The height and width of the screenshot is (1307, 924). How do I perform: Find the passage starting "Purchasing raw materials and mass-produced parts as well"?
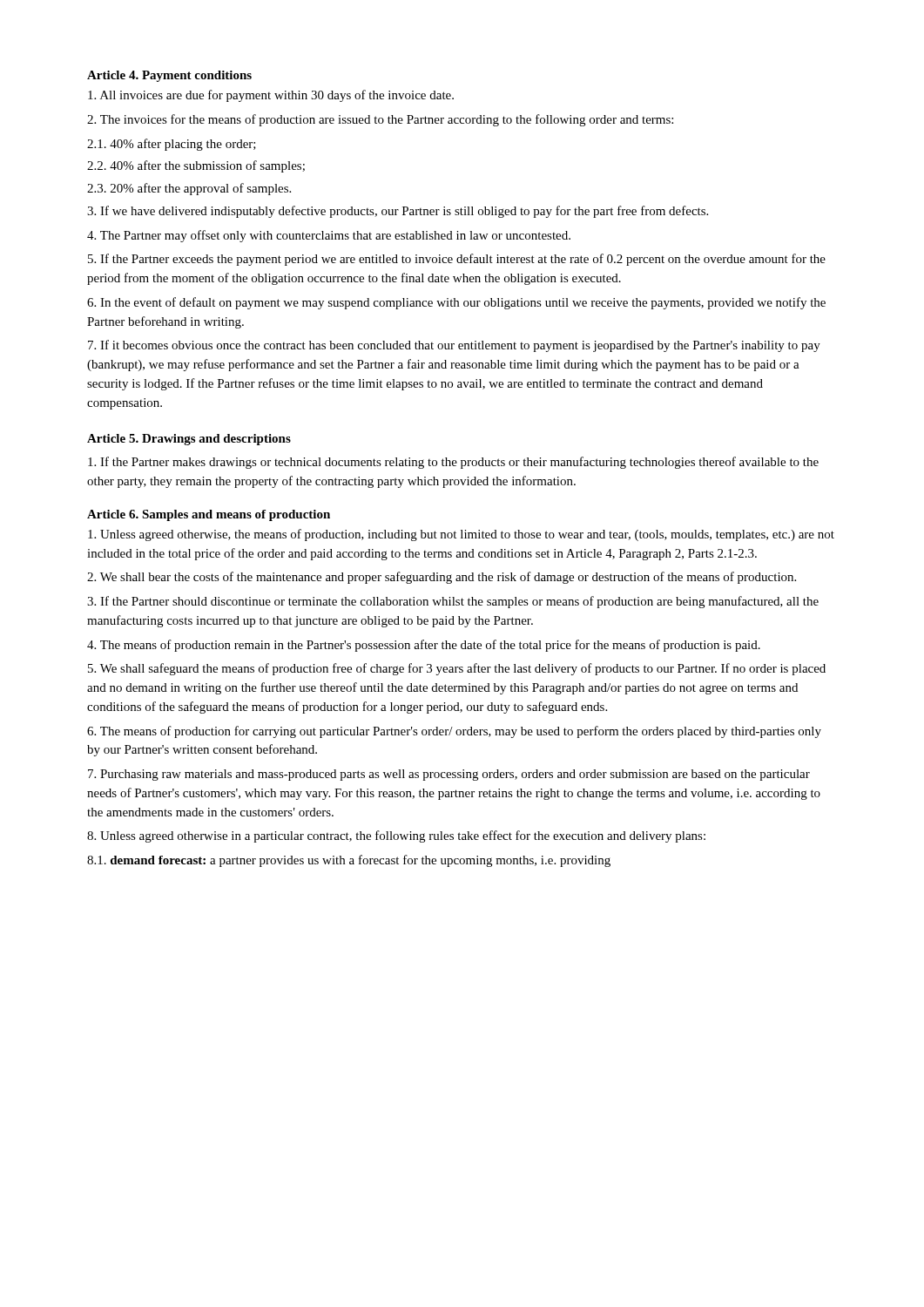454,793
